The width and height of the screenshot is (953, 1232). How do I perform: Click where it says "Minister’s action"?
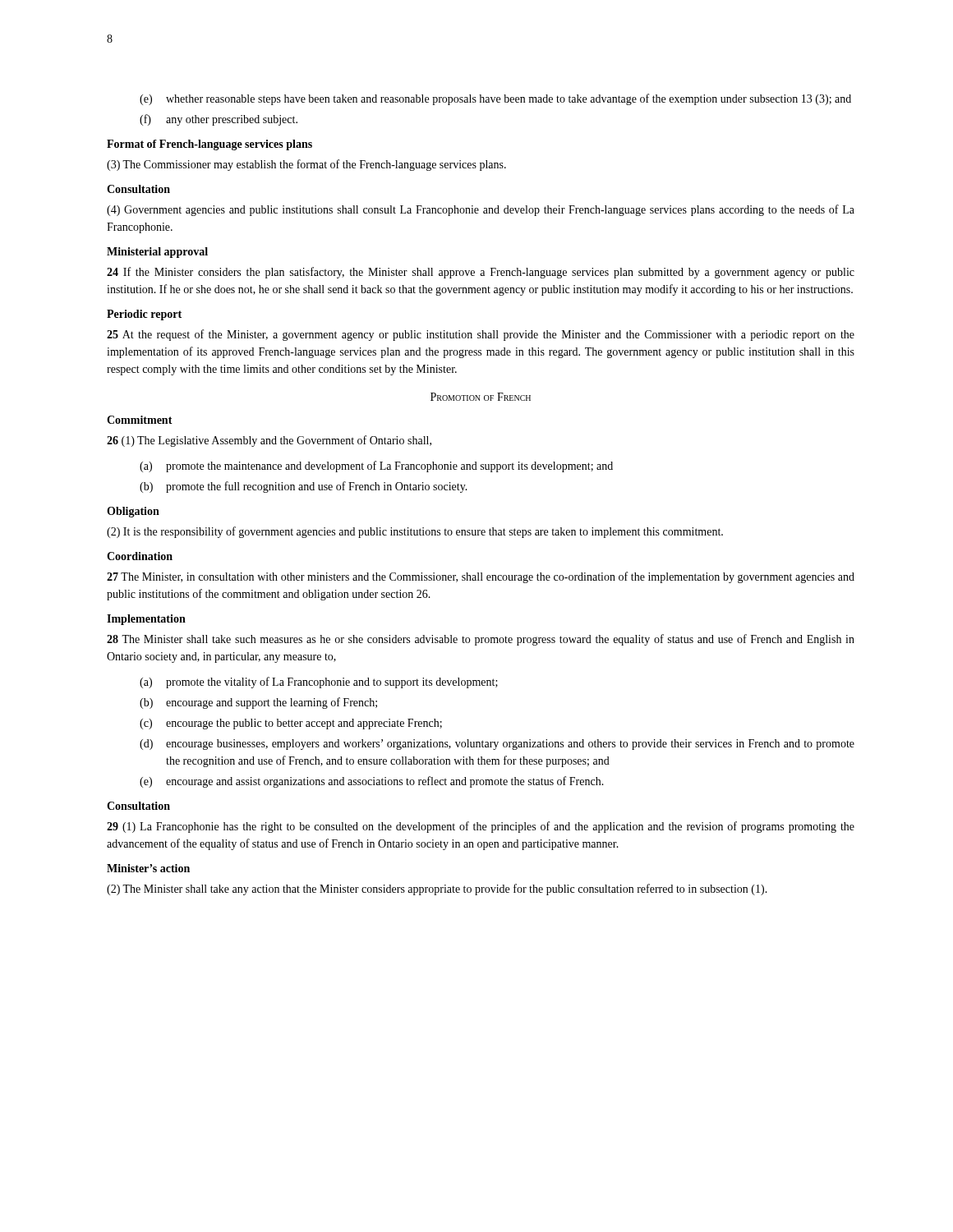click(x=148, y=869)
